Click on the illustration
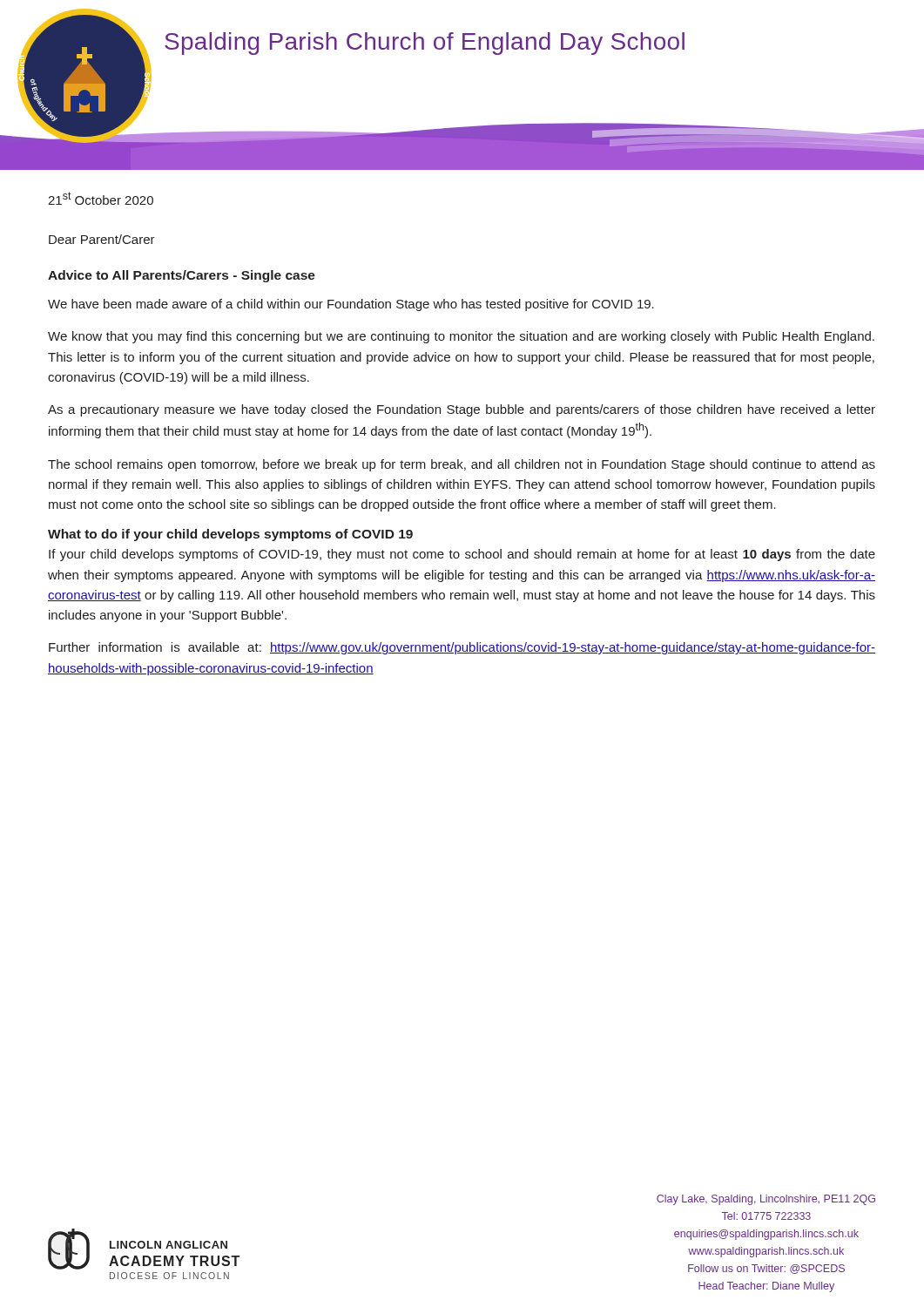Image resolution: width=924 pixels, height=1307 pixels. pyautogui.click(x=462, y=85)
